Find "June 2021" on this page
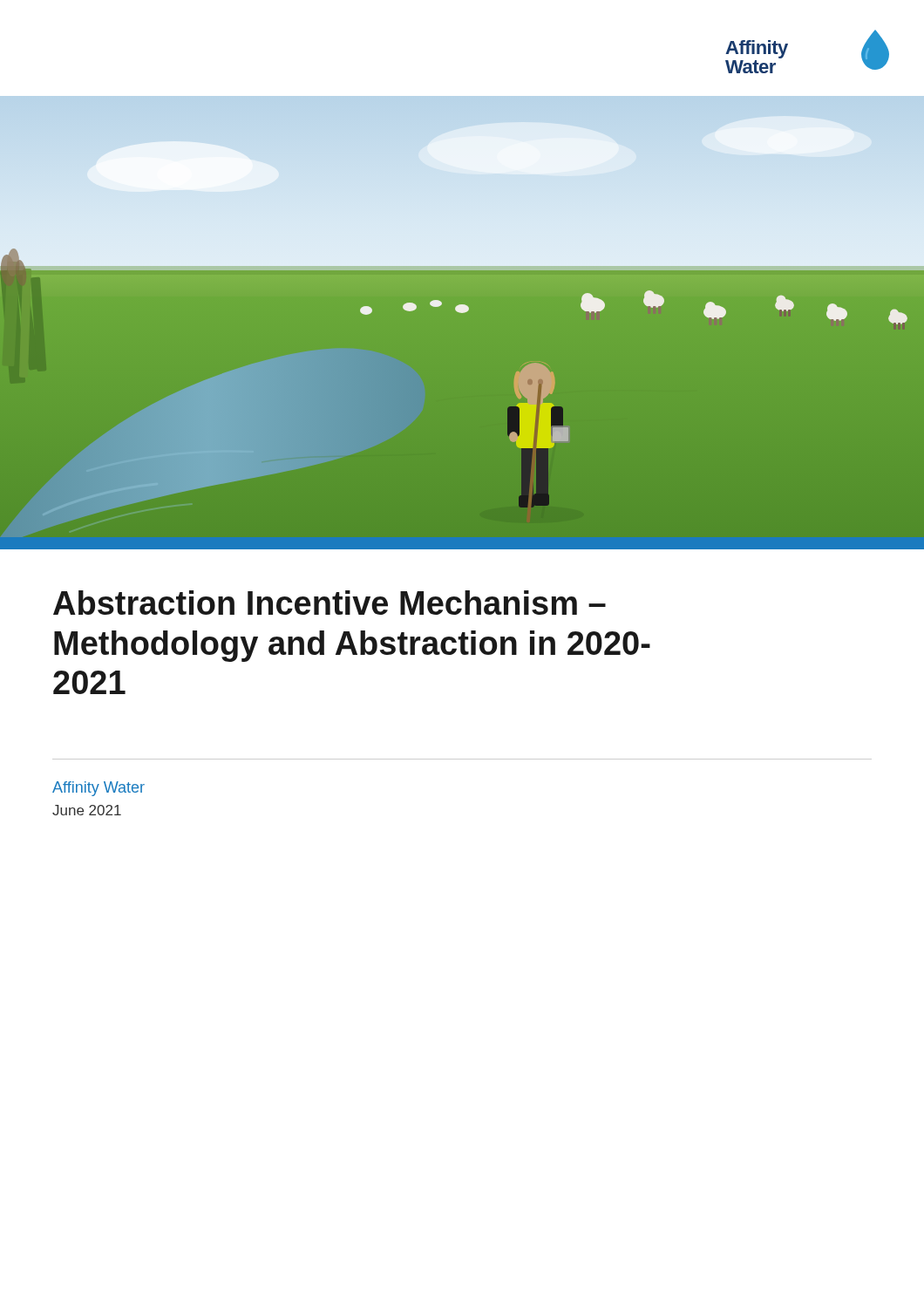Viewport: 924px width, 1308px height. click(x=87, y=811)
